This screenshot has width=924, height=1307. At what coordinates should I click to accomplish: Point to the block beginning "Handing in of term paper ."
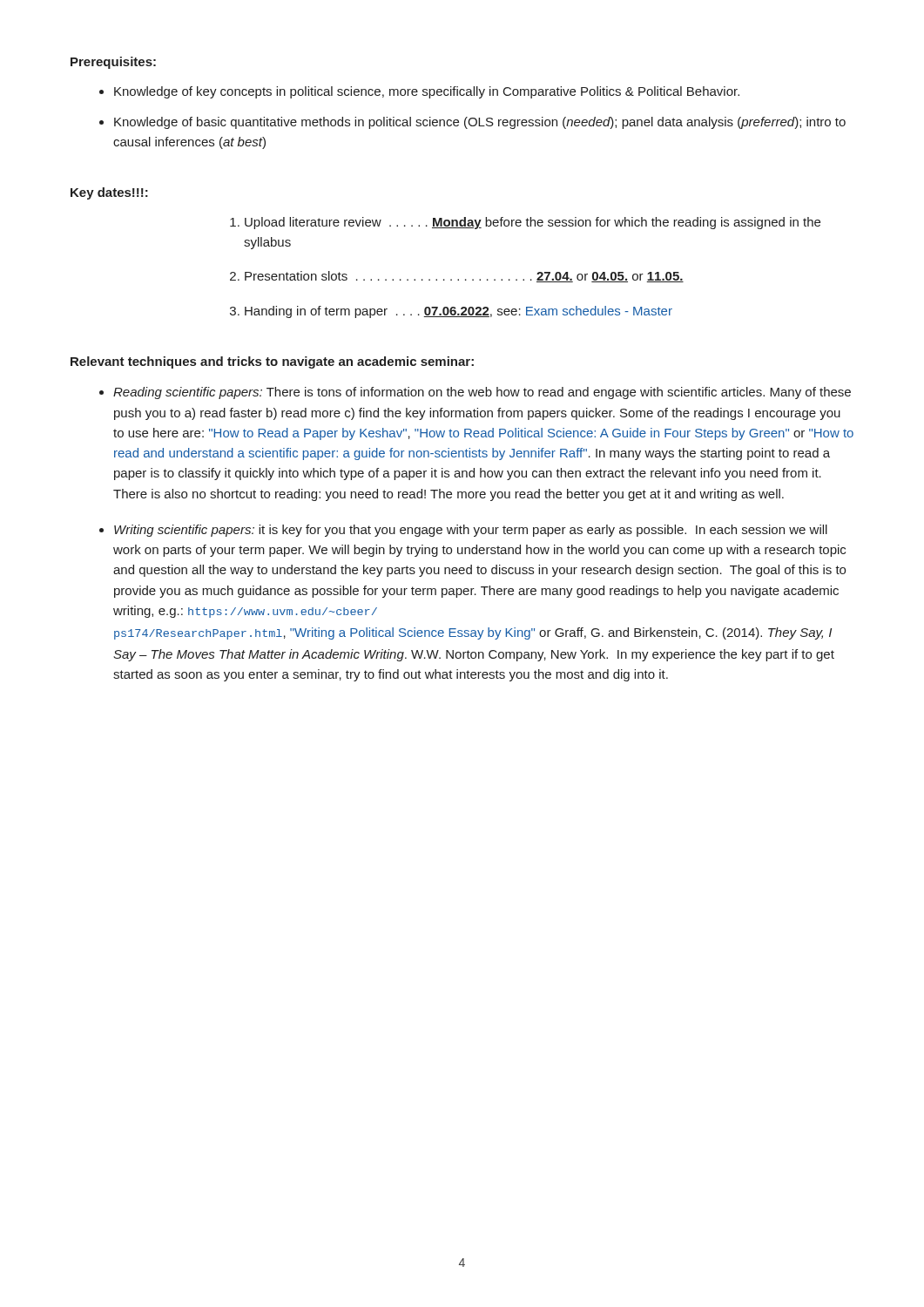(x=458, y=310)
